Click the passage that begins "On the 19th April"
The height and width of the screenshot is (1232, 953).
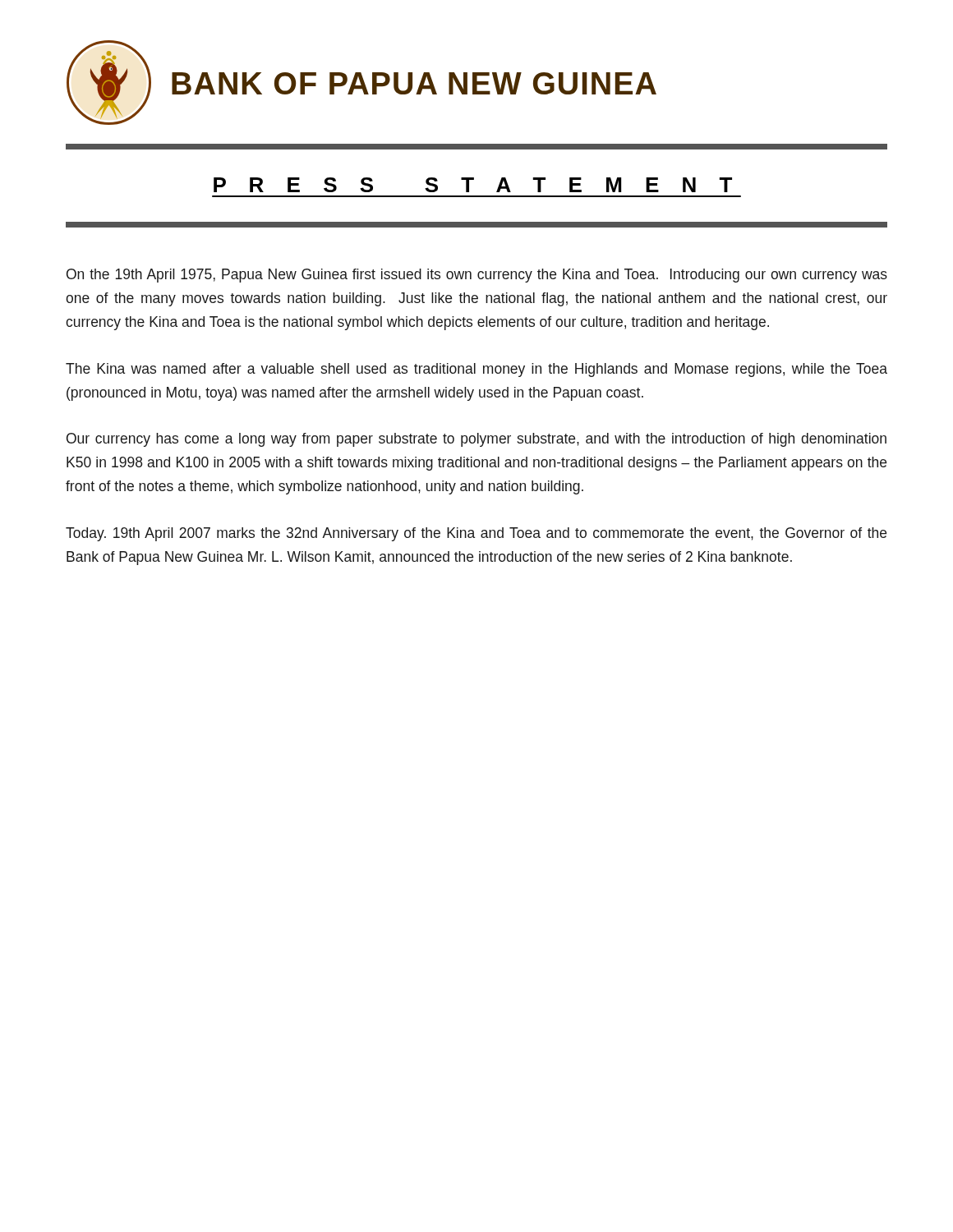coord(476,298)
